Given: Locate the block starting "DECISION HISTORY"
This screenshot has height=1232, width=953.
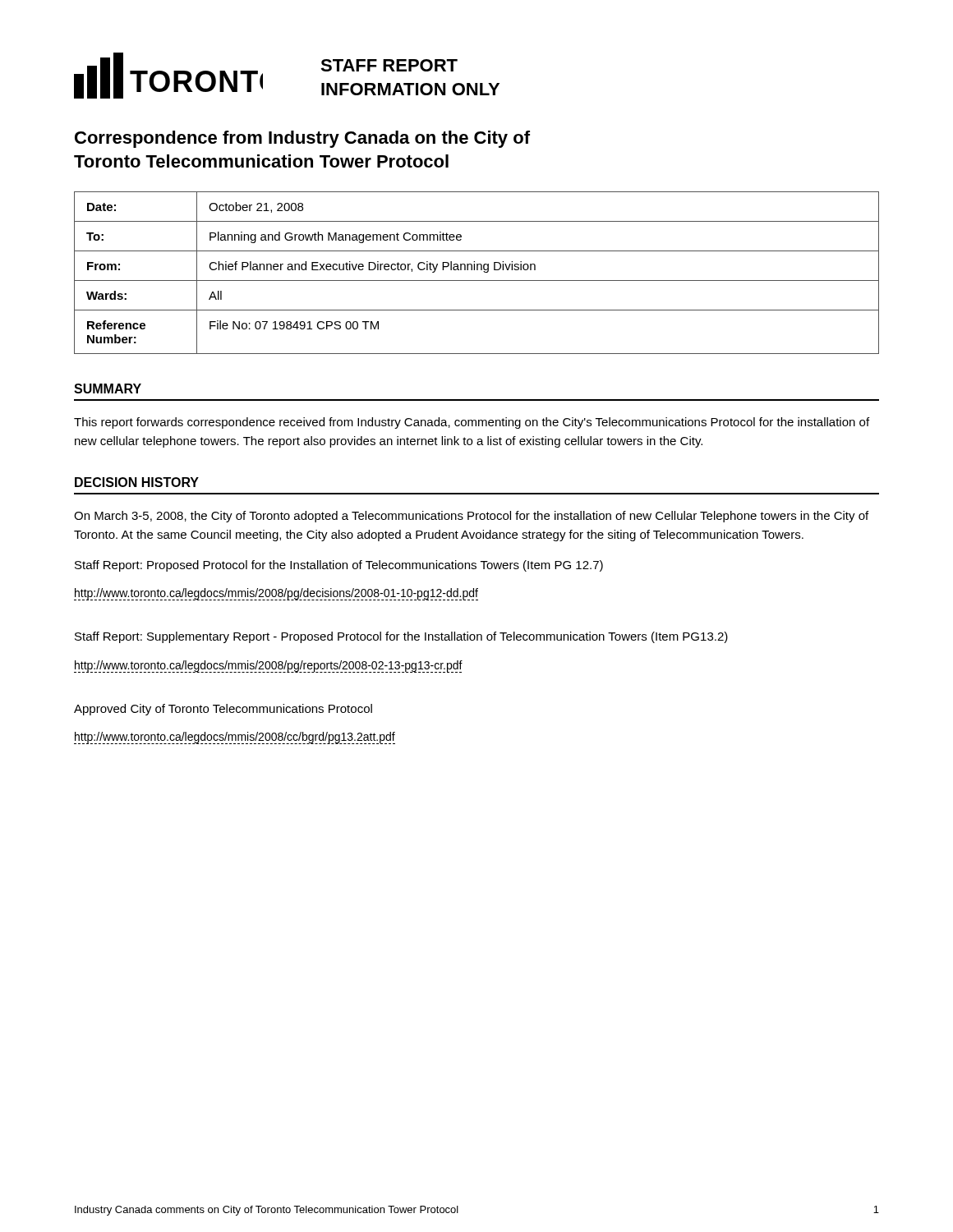Looking at the screenshot, I should (136, 482).
